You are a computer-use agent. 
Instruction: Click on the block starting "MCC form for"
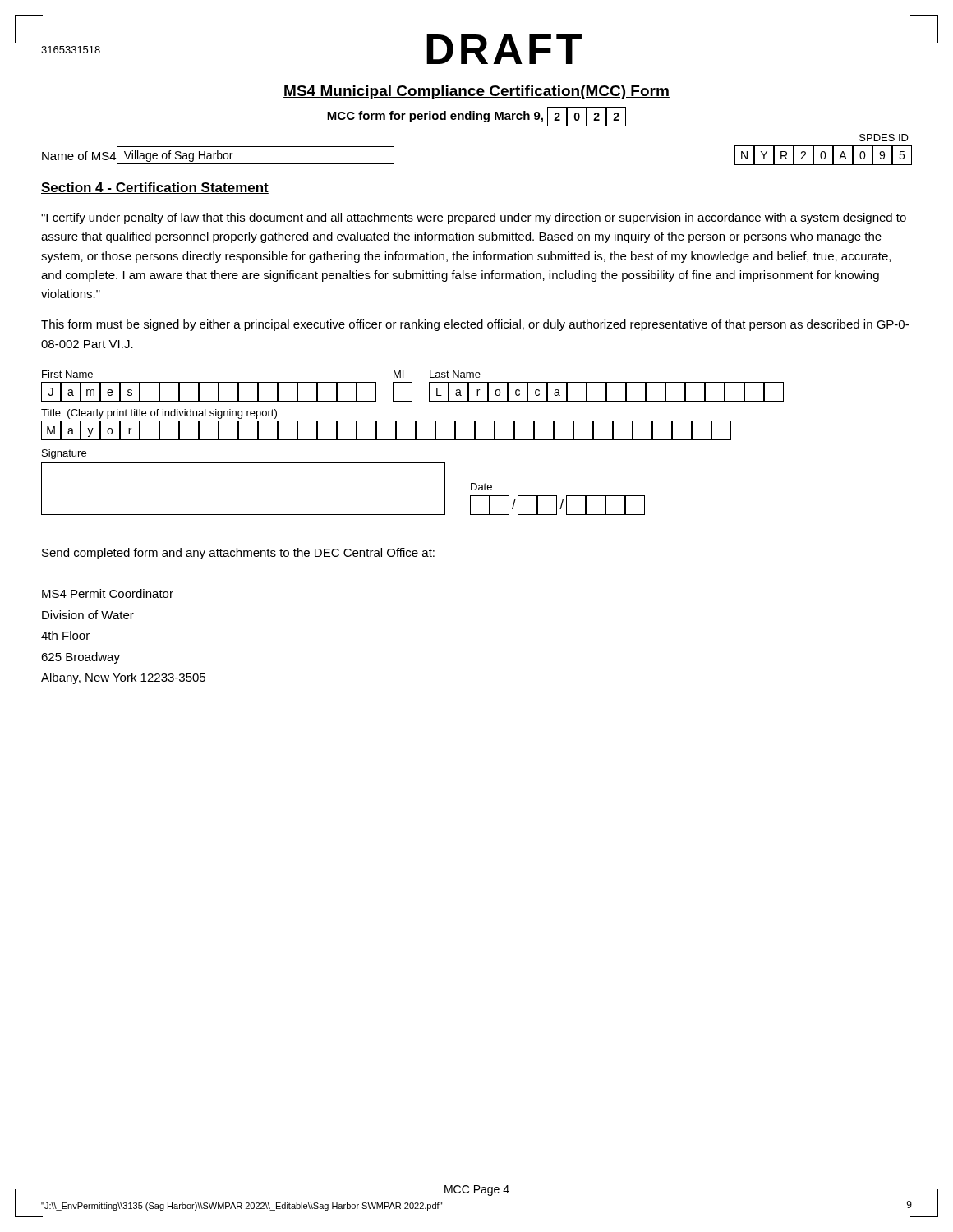point(476,117)
